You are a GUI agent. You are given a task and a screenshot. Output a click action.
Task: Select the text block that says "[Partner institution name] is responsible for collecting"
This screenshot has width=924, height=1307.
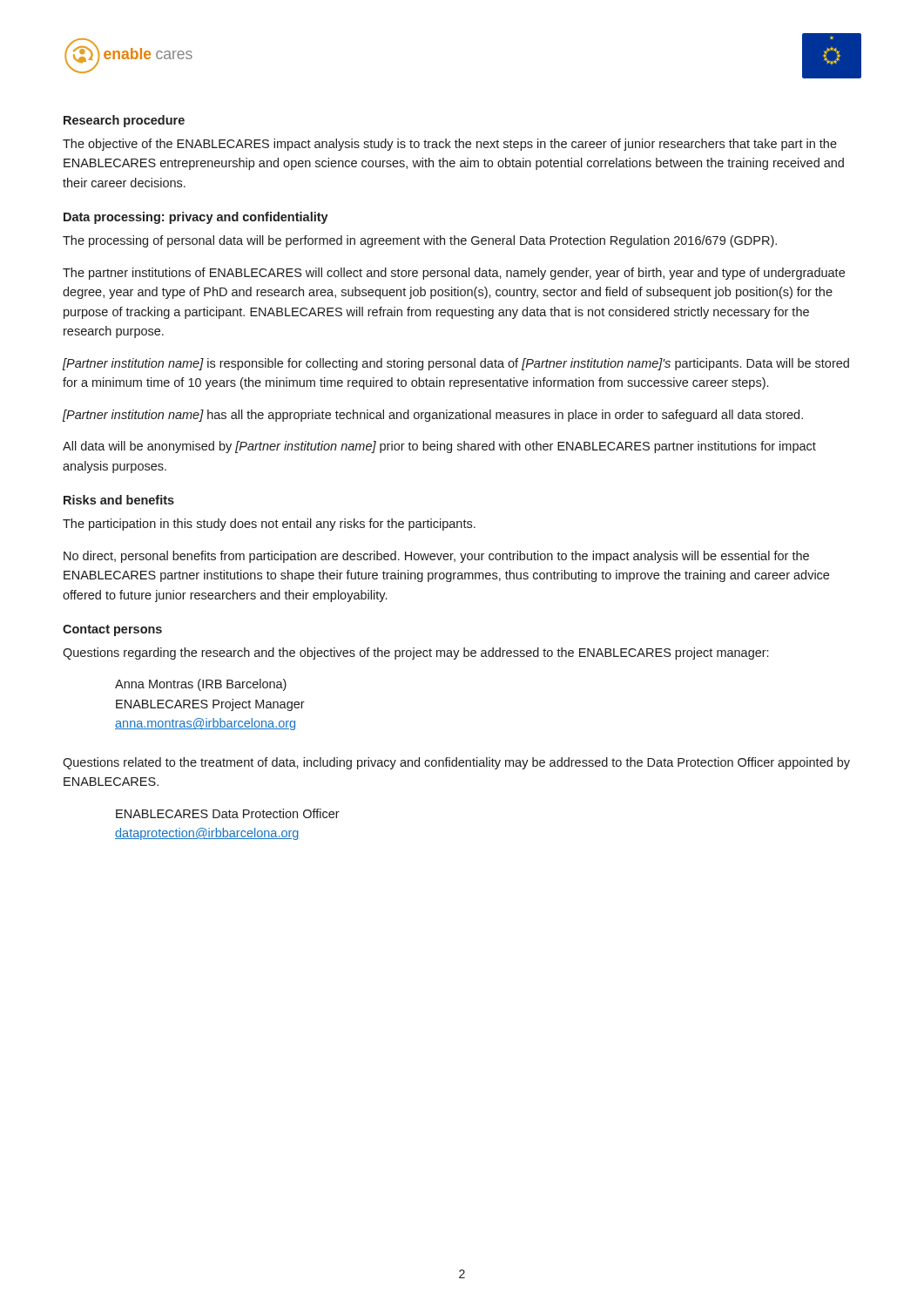click(x=456, y=373)
